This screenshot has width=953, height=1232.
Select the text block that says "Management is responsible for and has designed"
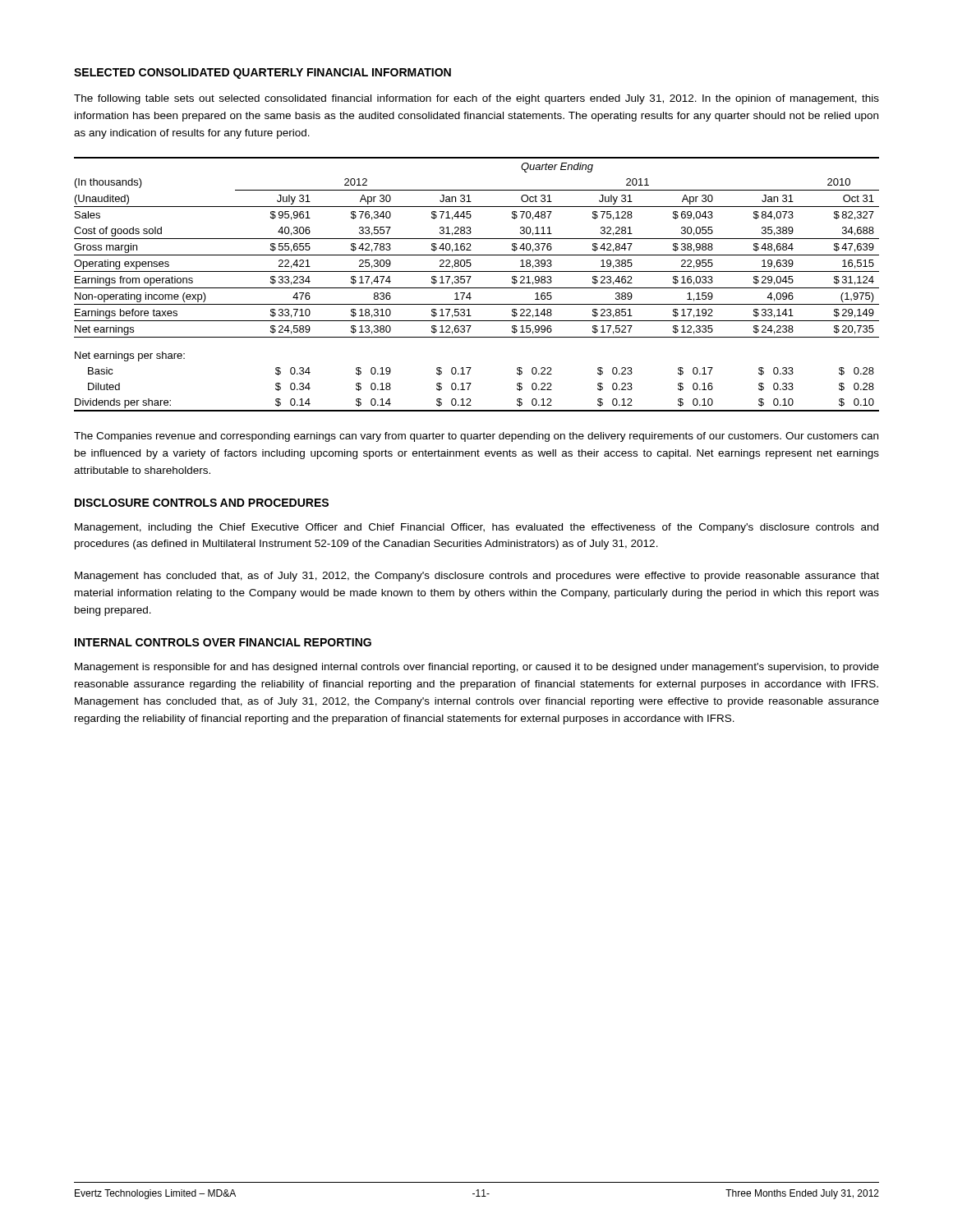[x=476, y=692]
